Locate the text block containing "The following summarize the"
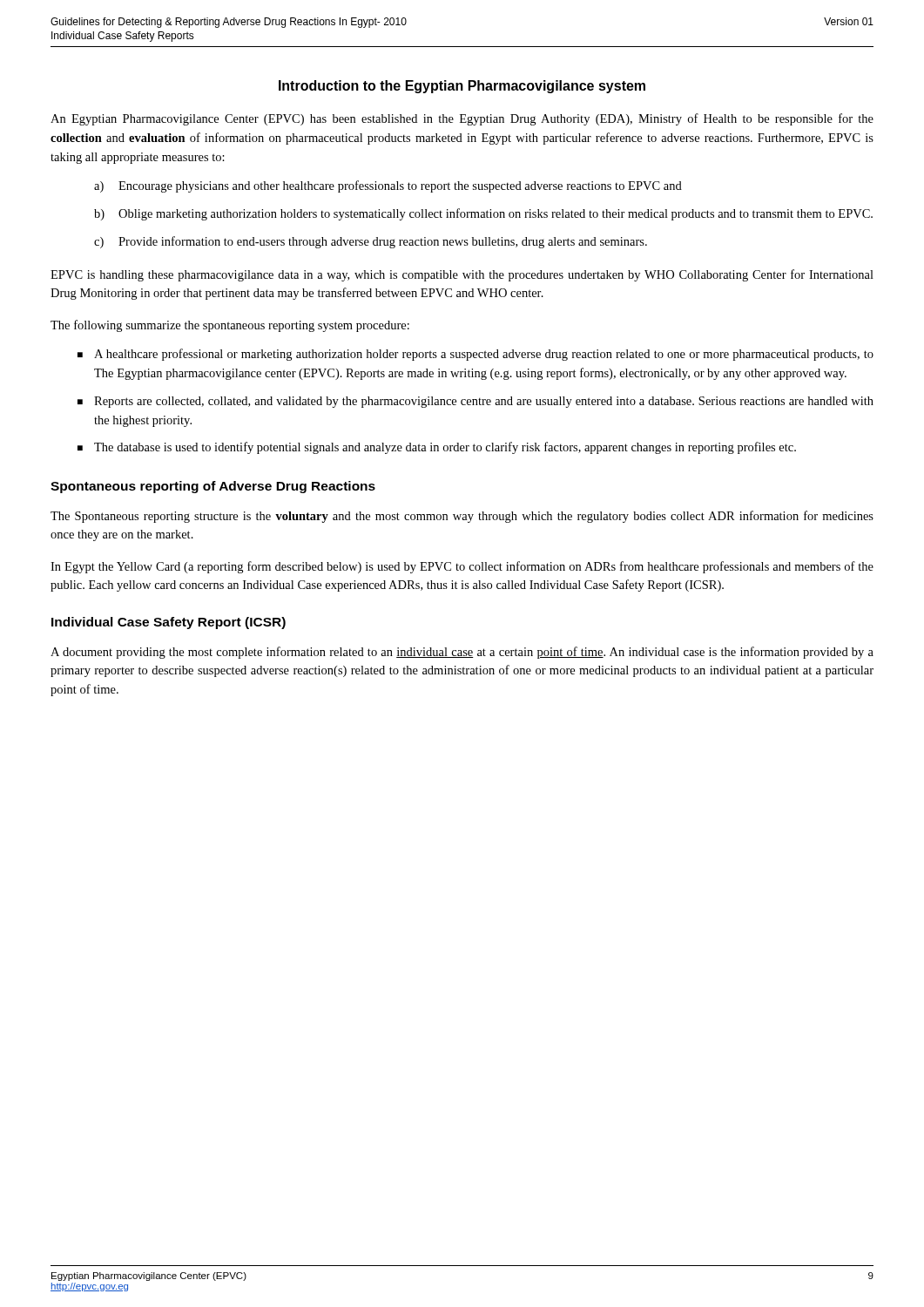This screenshot has width=924, height=1307. pyautogui.click(x=230, y=326)
